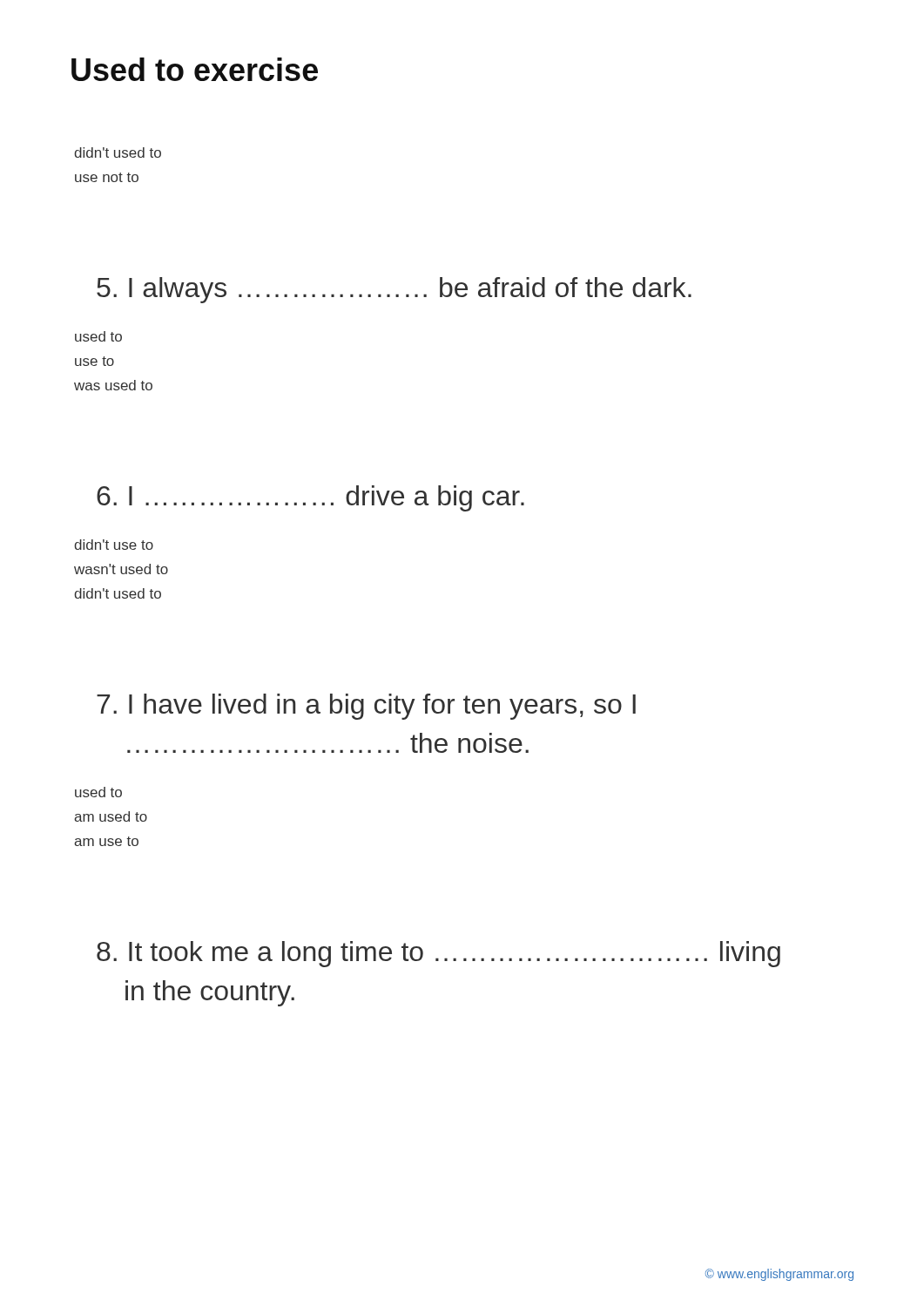Locate the text that says "I ………………… drive a big car."
Screen dimensions: 1307x924
[x=311, y=496]
